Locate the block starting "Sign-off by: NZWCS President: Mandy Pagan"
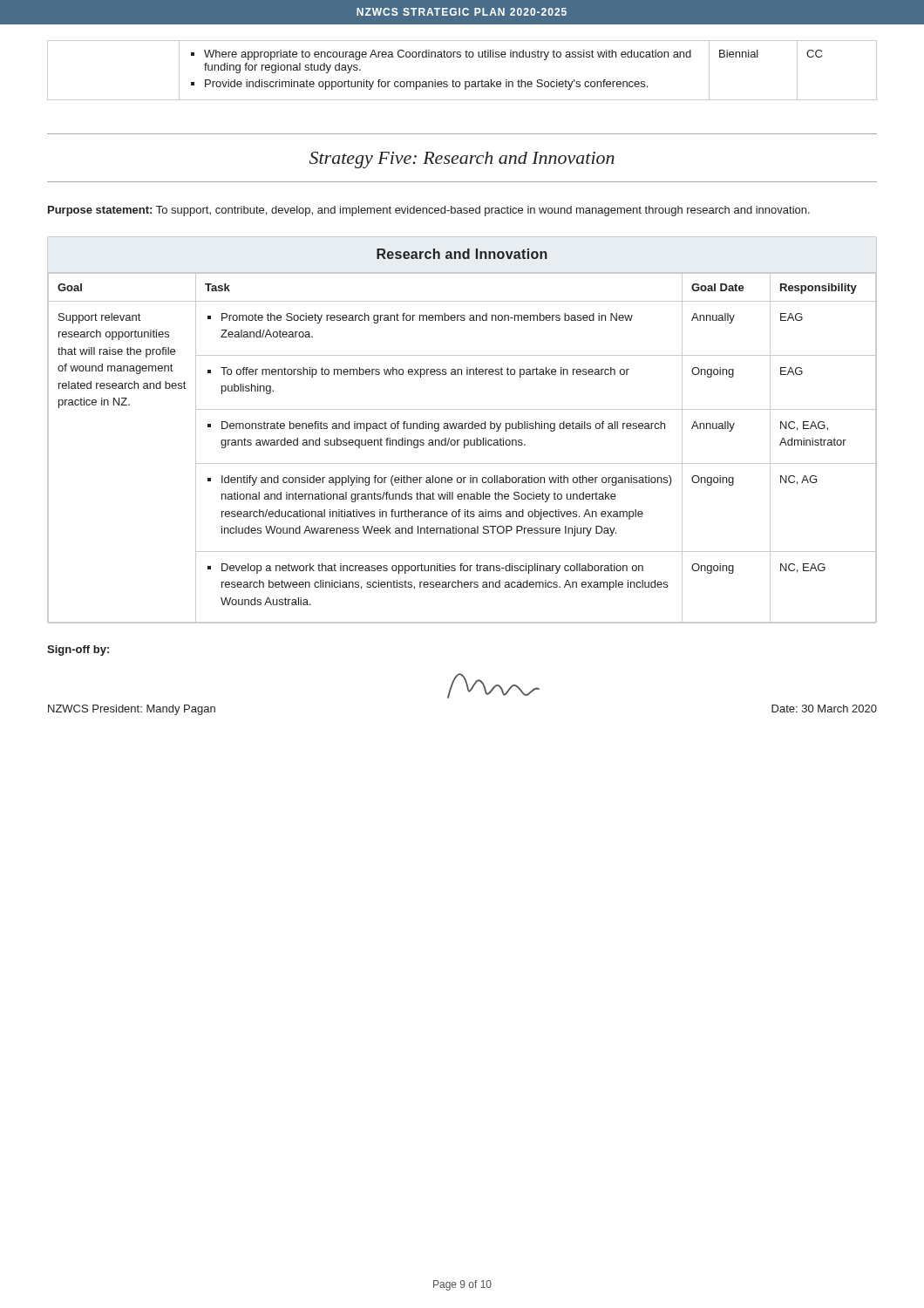Image resolution: width=924 pixels, height=1308 pixels. coord(462,679)
